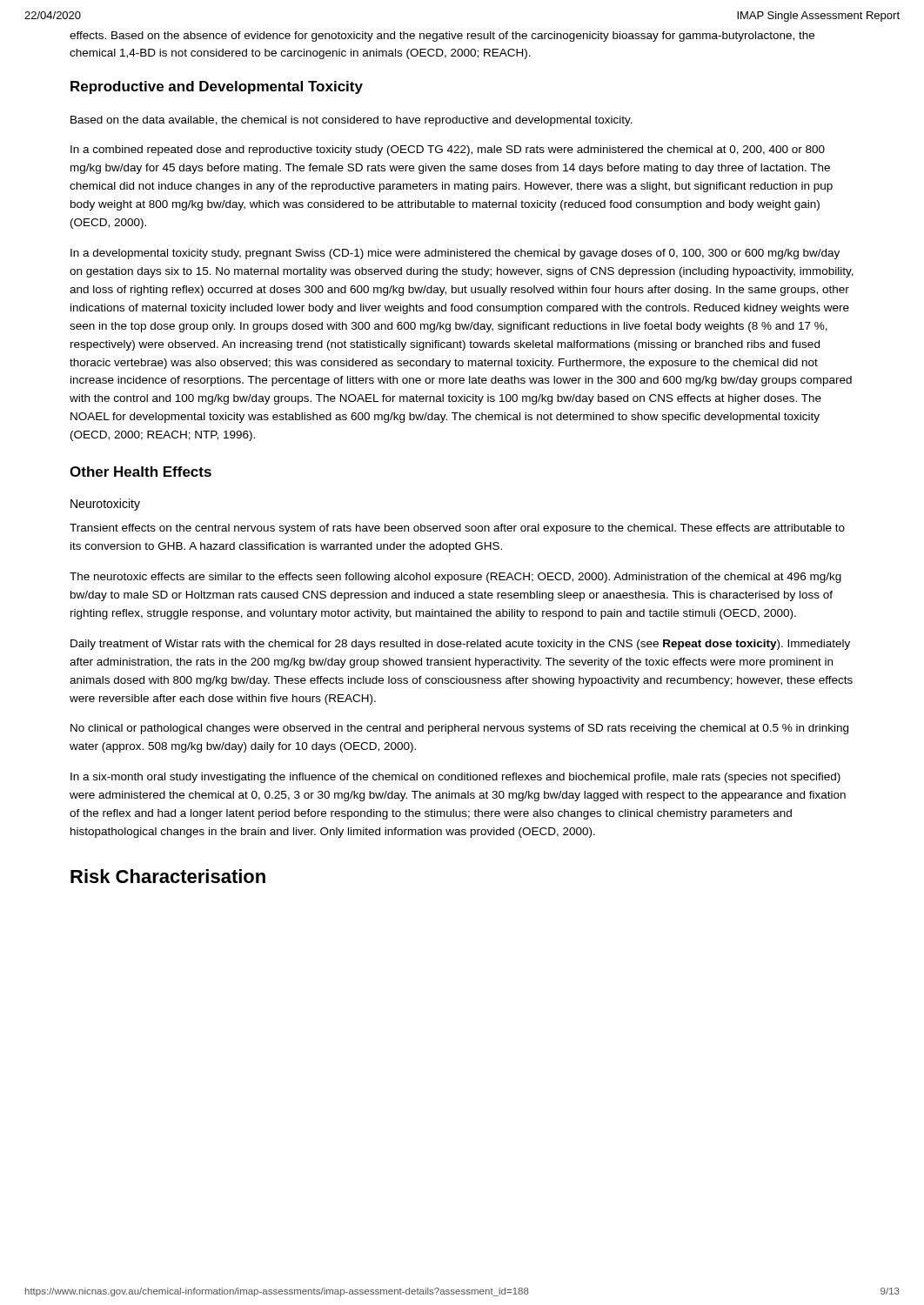Find the text block that says "Daily treatment of Wistar rats with the"
The width and height of the screenshot is (924, 1305).
pos(461,671)
